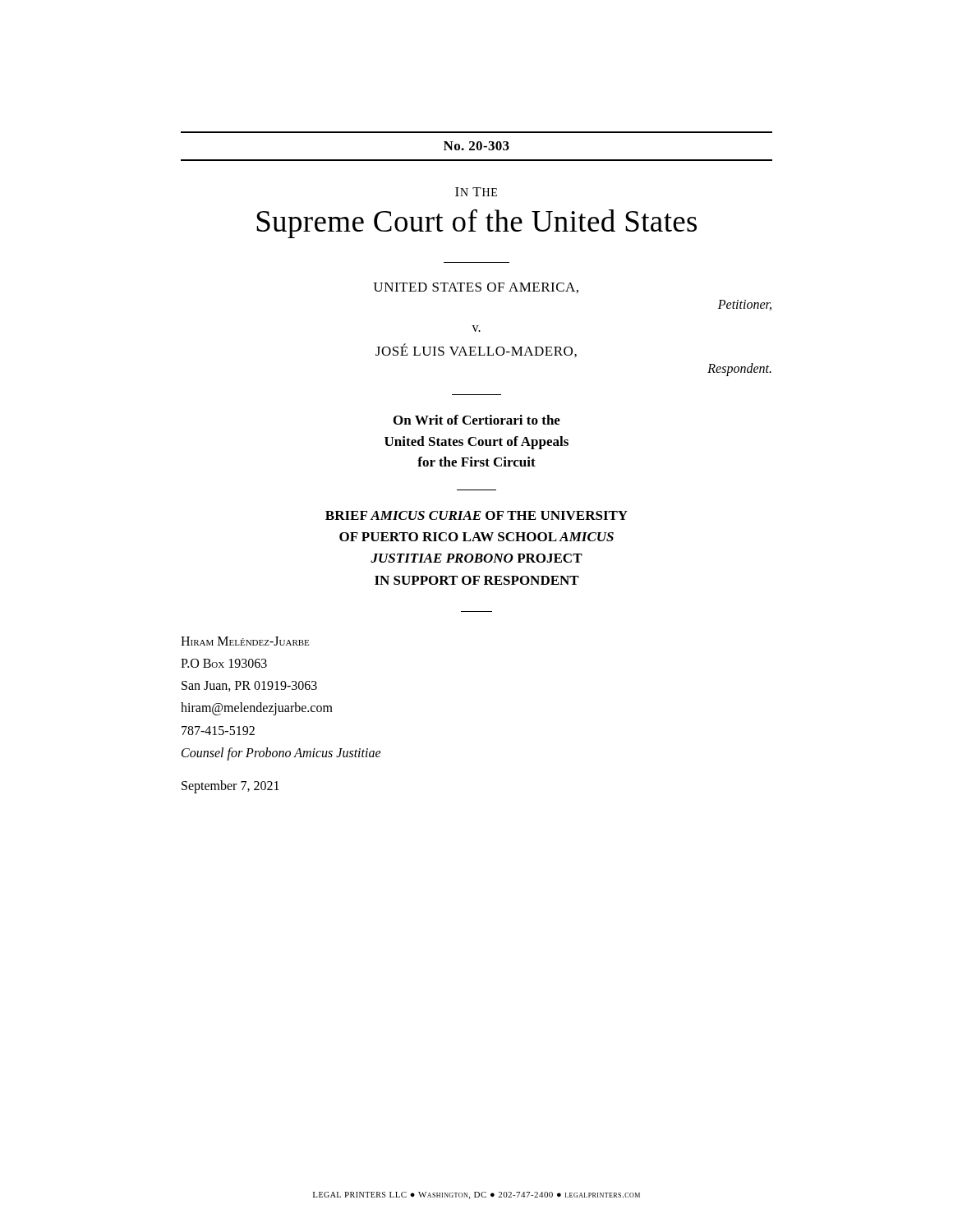Point to the text starting "No. 20-303"
Screen dimensions: 1232x953
point(476,146)
